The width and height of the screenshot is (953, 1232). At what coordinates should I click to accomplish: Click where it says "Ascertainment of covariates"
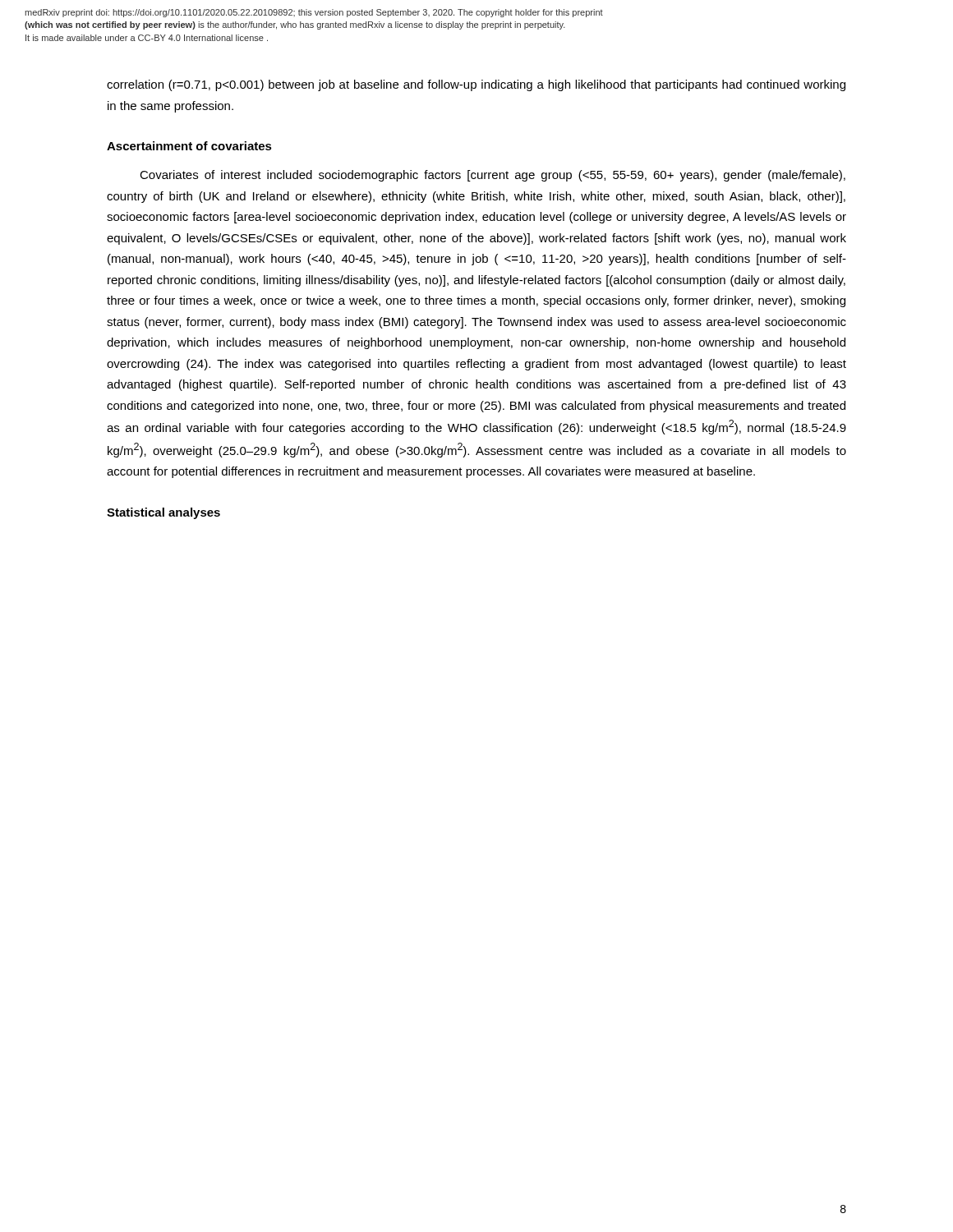[189, 146]
